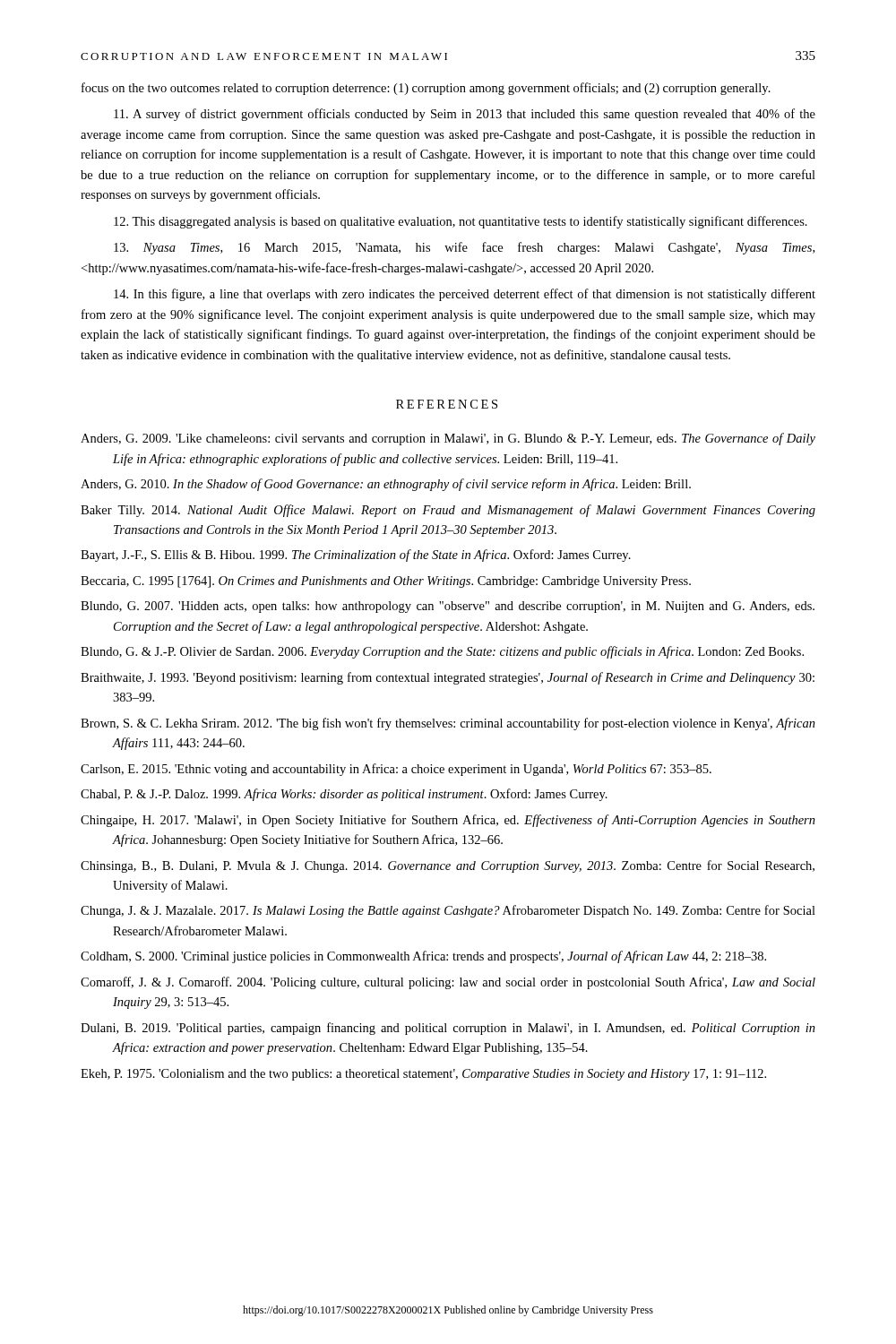Locate the text block that reads "focus on the two outcomes related"
This screenshot has height=1344, width=896.
(448, 88)
